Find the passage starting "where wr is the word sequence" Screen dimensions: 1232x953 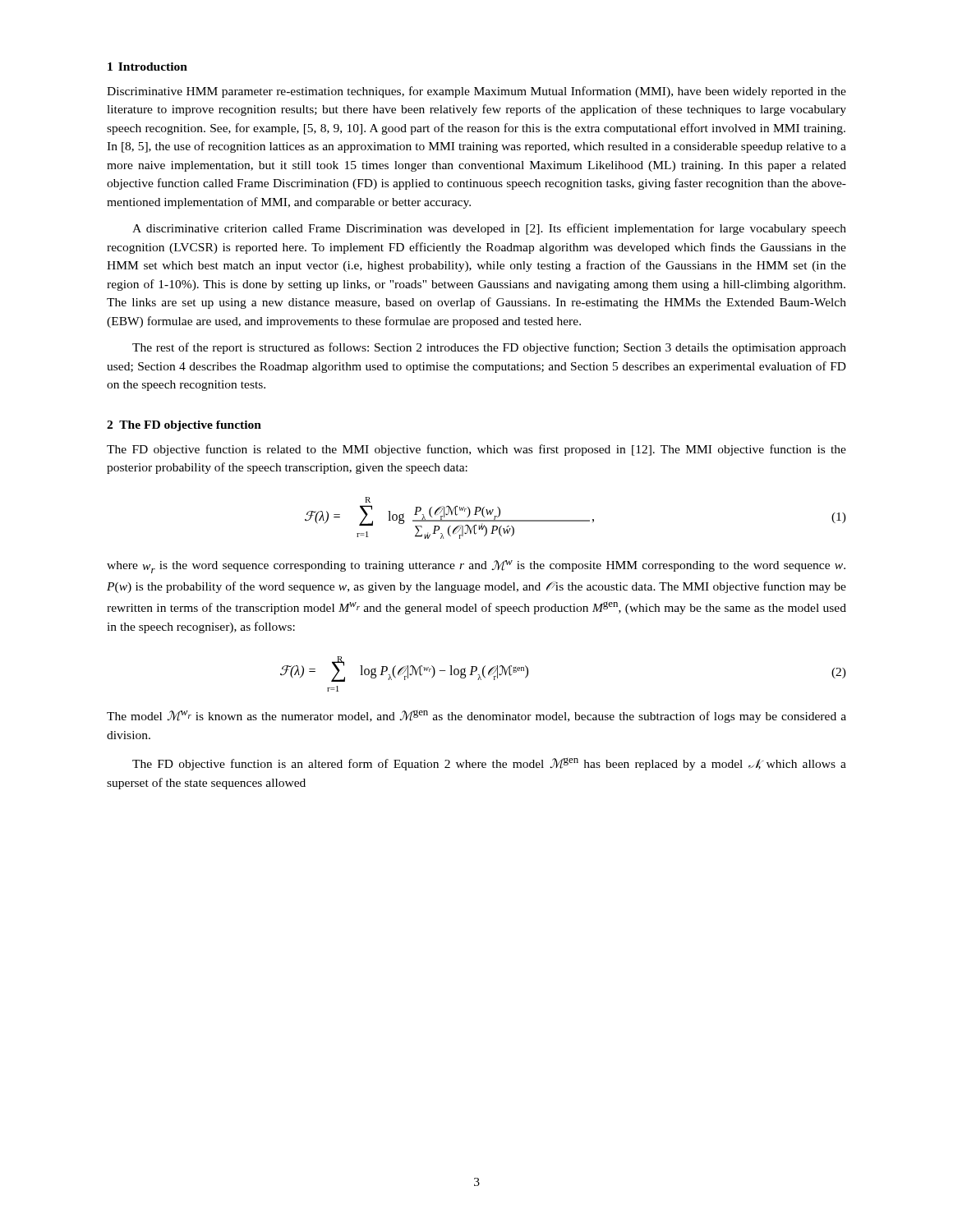pyautogui.click(x=476, y=595)
